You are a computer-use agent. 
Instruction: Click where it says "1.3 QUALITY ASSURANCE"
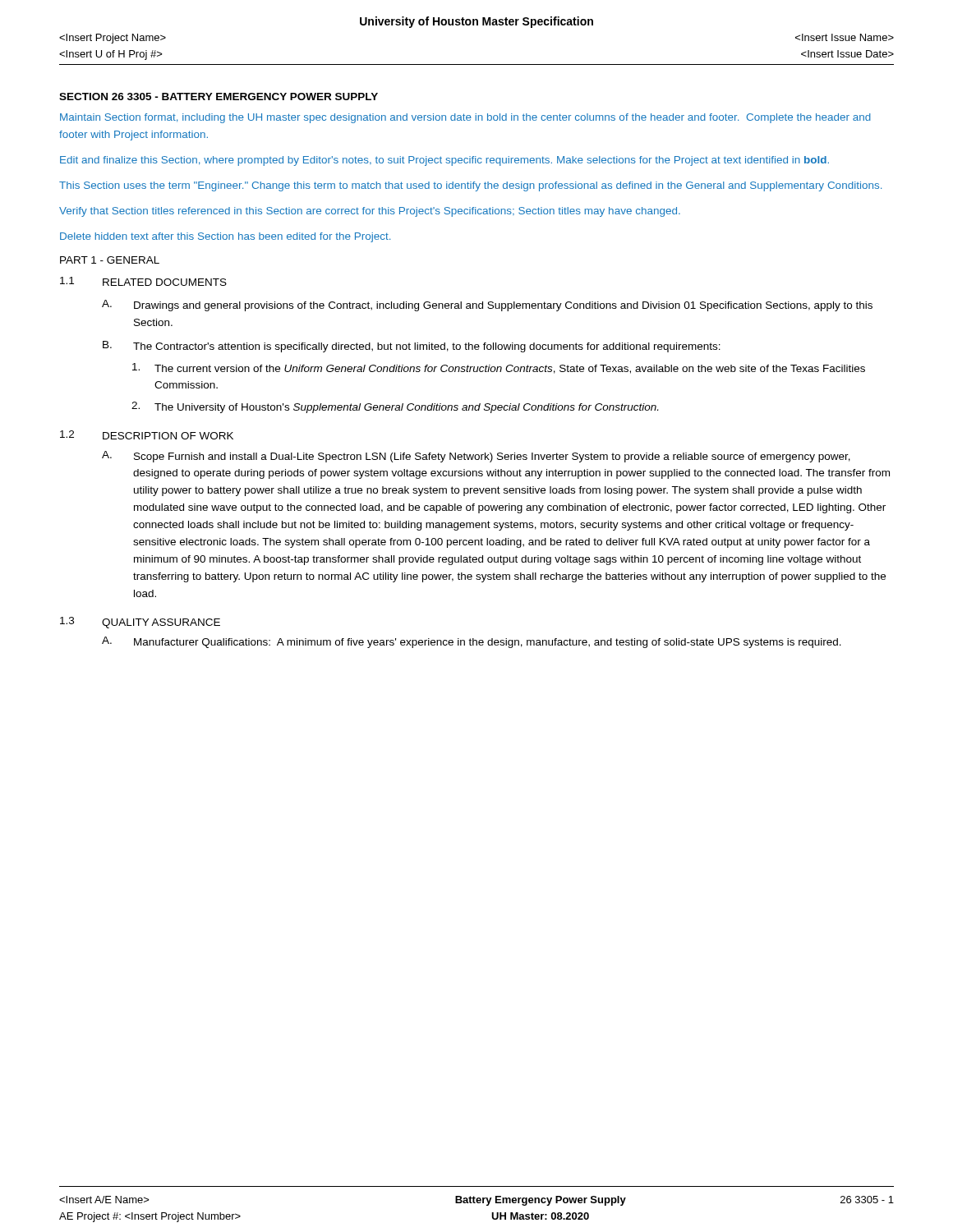tap(140, 623)
